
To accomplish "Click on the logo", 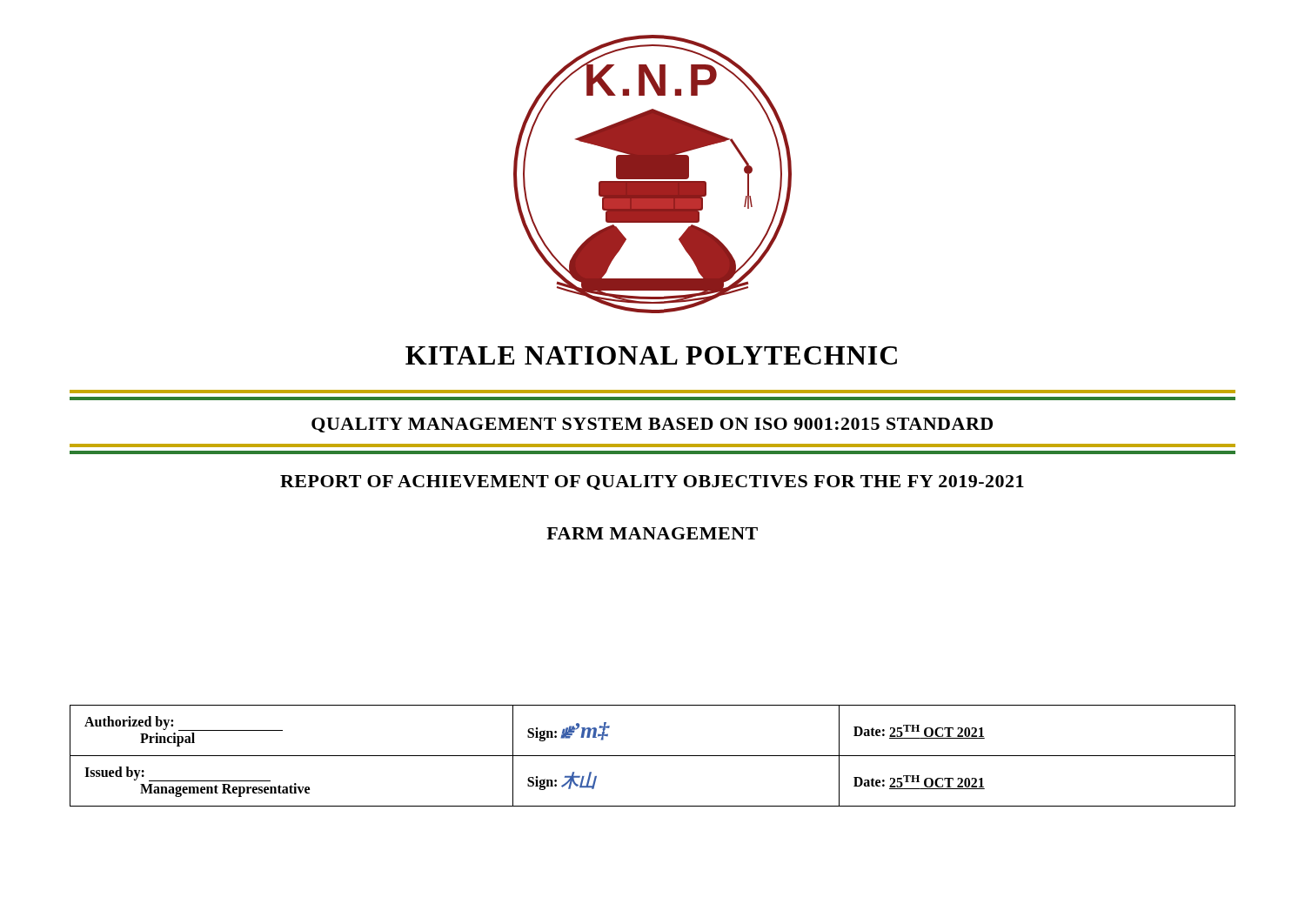I will (x=652, y=176).
